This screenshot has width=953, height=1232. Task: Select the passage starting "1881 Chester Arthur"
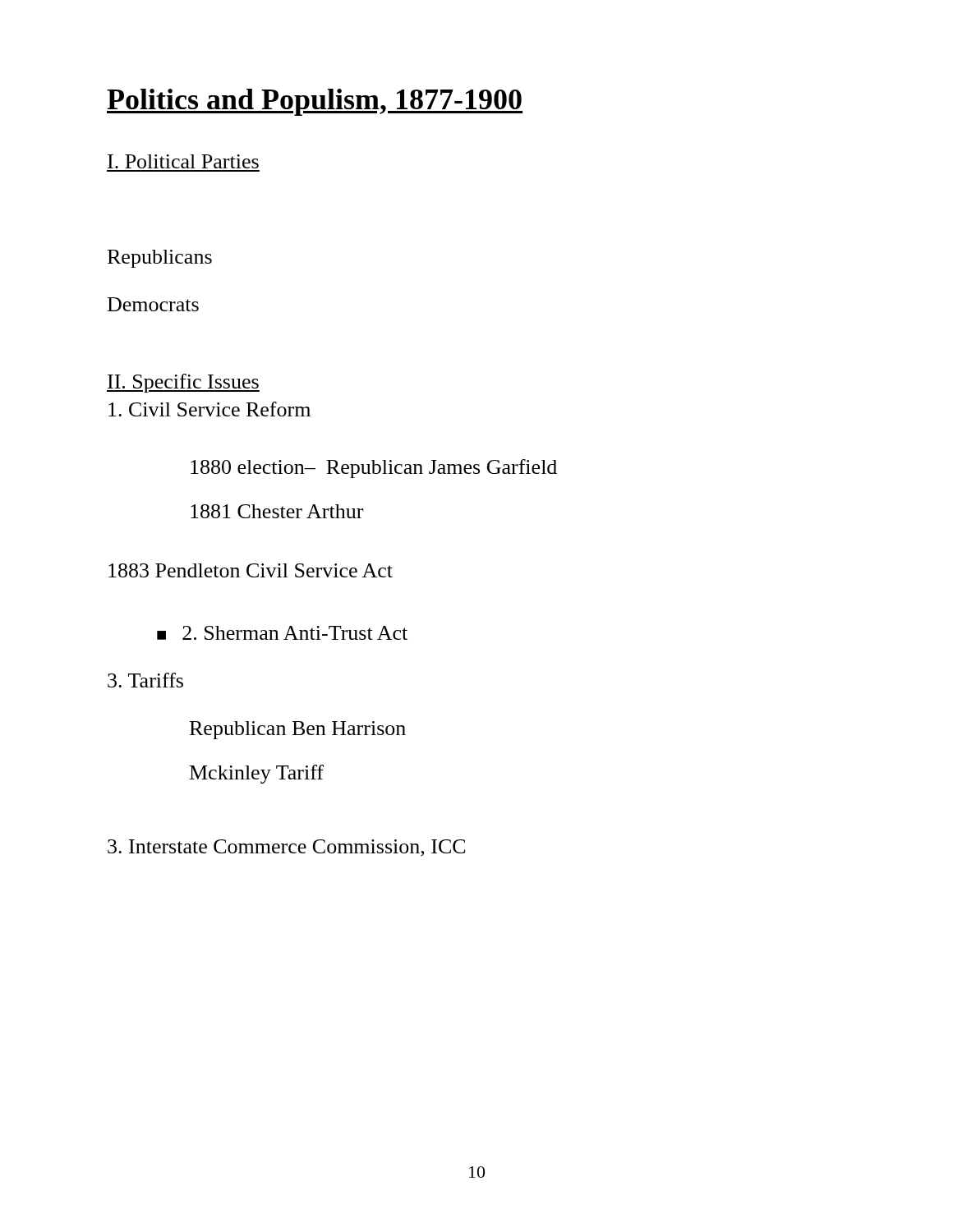click(276, 511)
